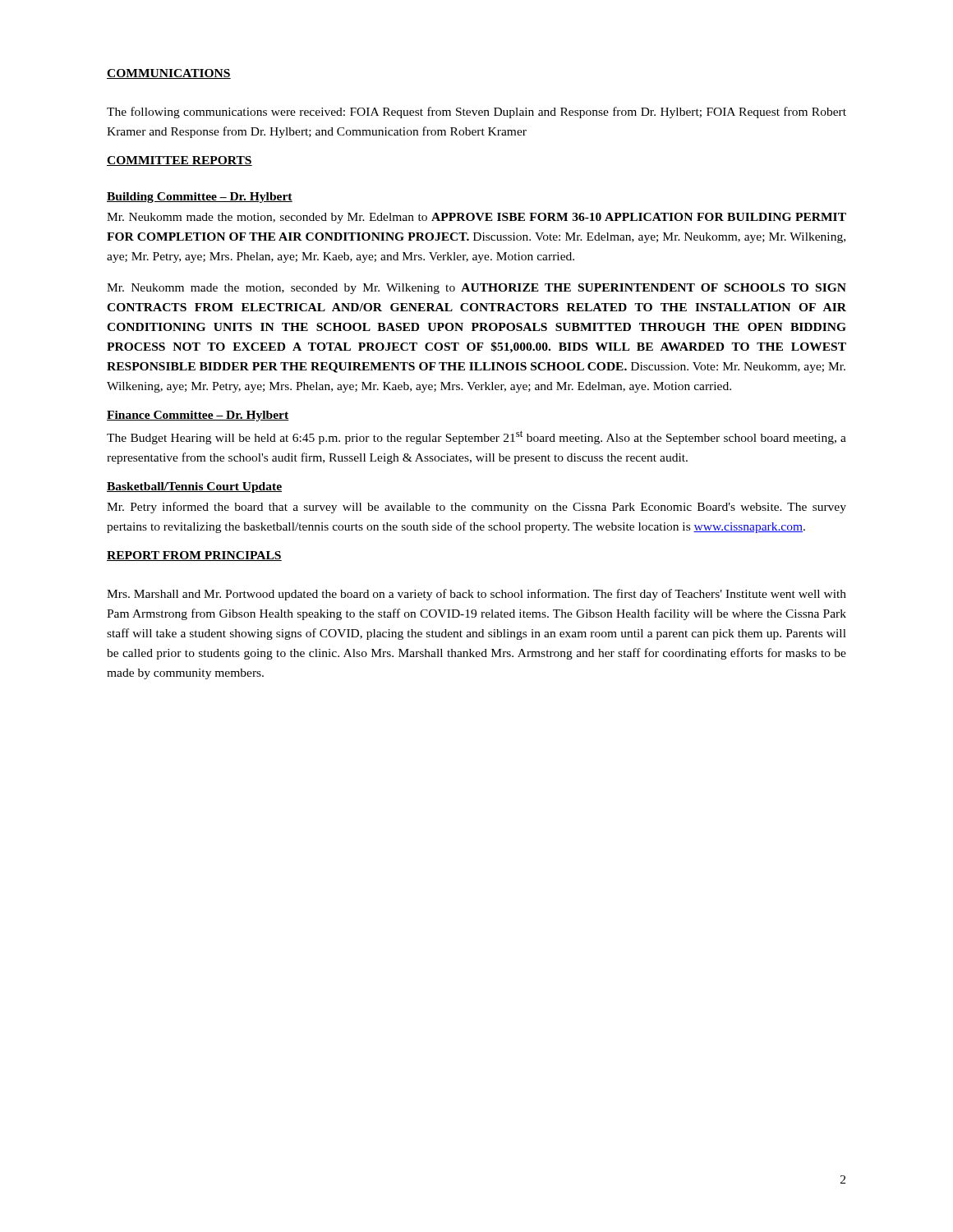Click on the region starting "The Budget Hearing will be held"
Image resolution: width=953 pixels, height=1232 pixels.
[476, 447]
